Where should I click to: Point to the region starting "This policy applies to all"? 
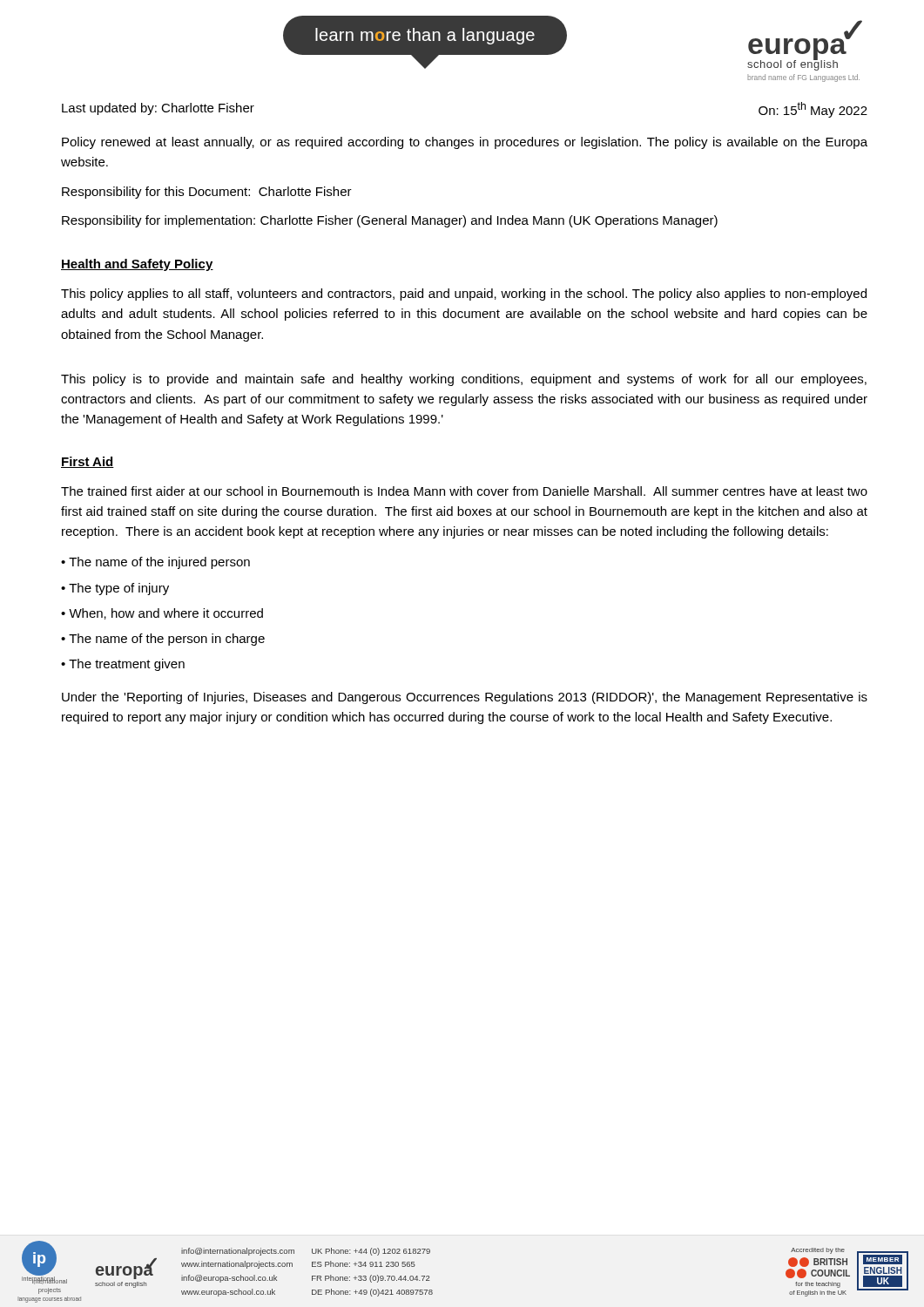pos(464,313)
